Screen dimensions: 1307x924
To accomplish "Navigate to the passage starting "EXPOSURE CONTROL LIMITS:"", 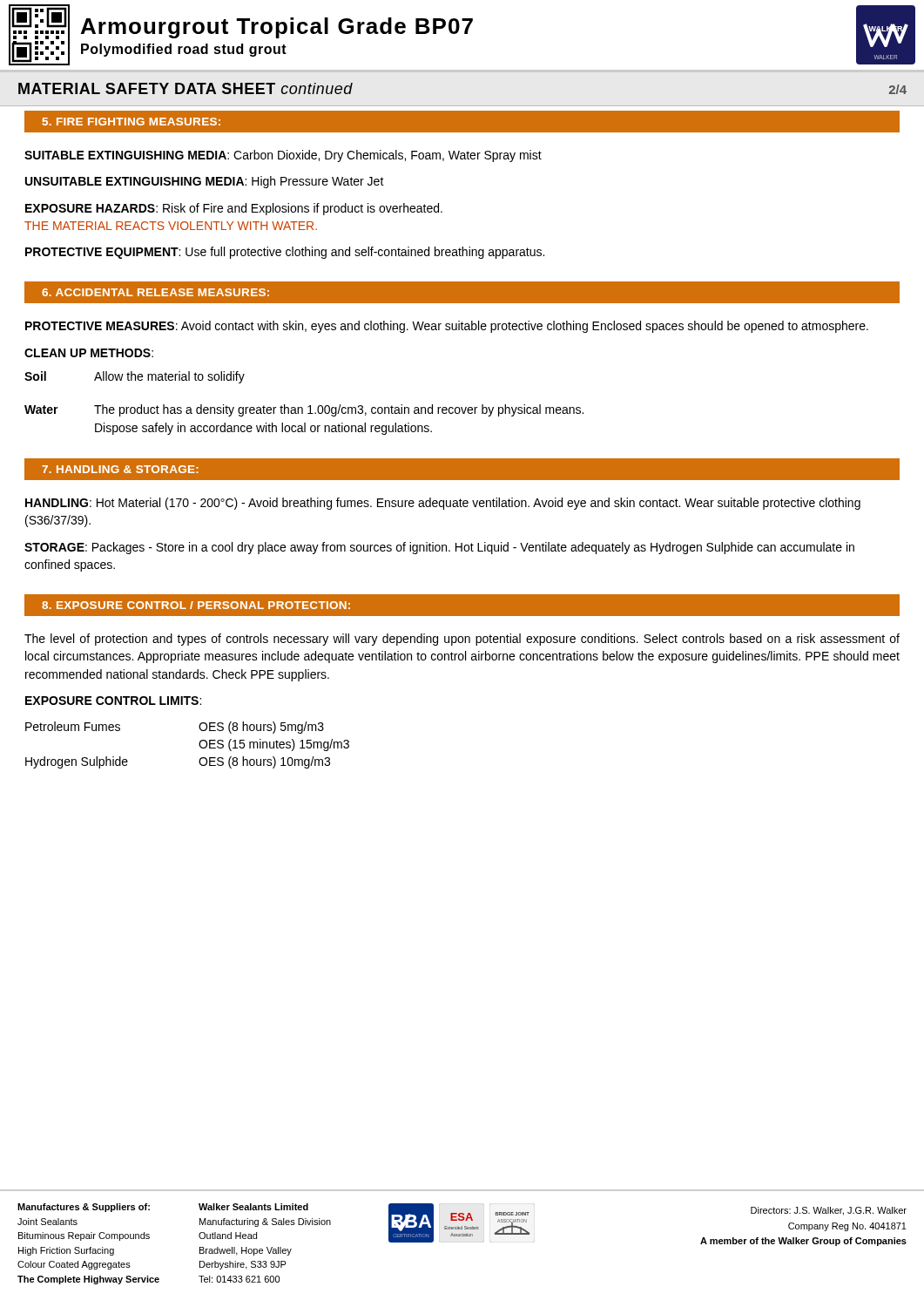I will (113, 701).
